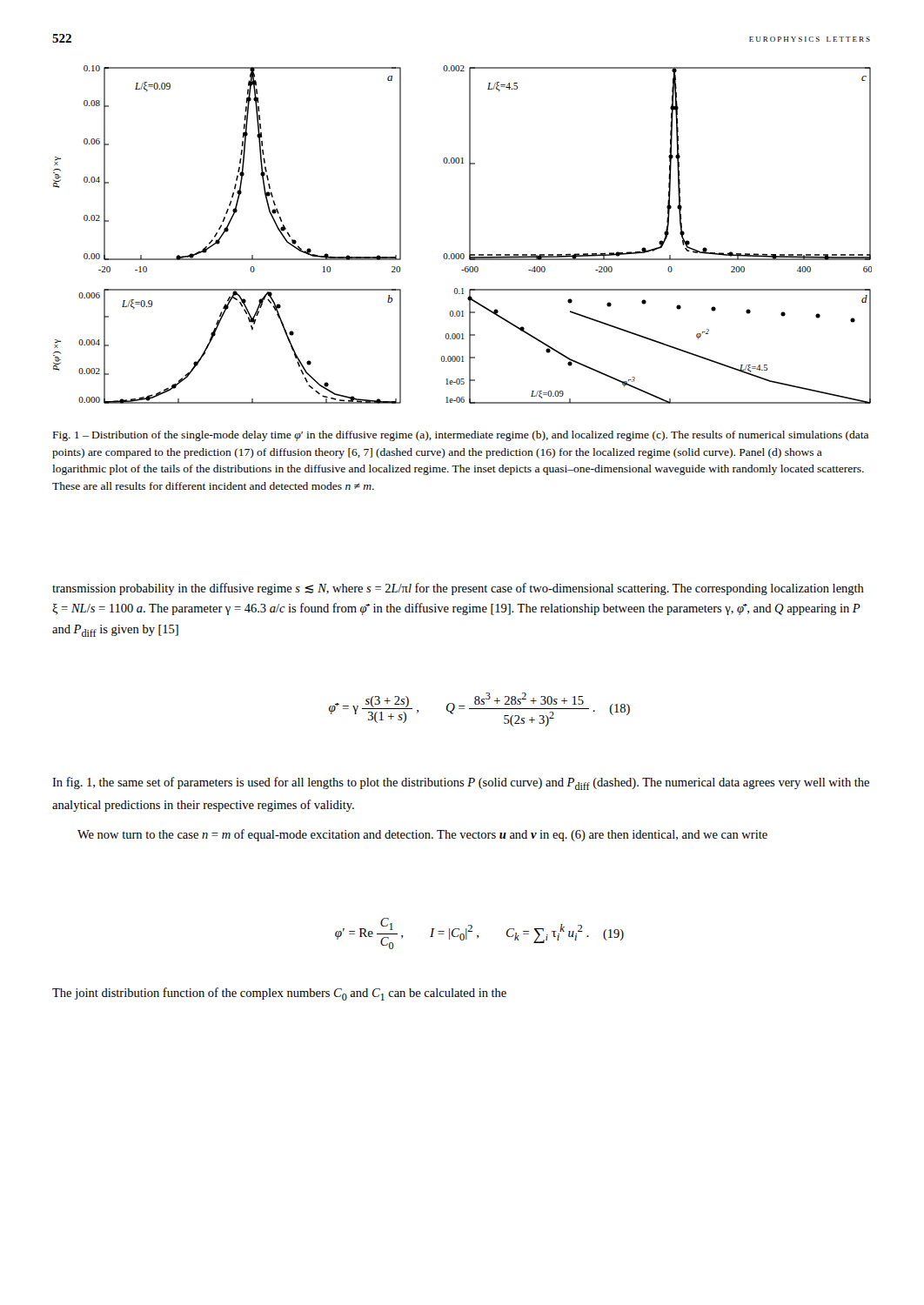Point to the region starting "The joint distribution function of"
Screen dimensions: 1305x924
pyautogui.click(x=462, y=995)
